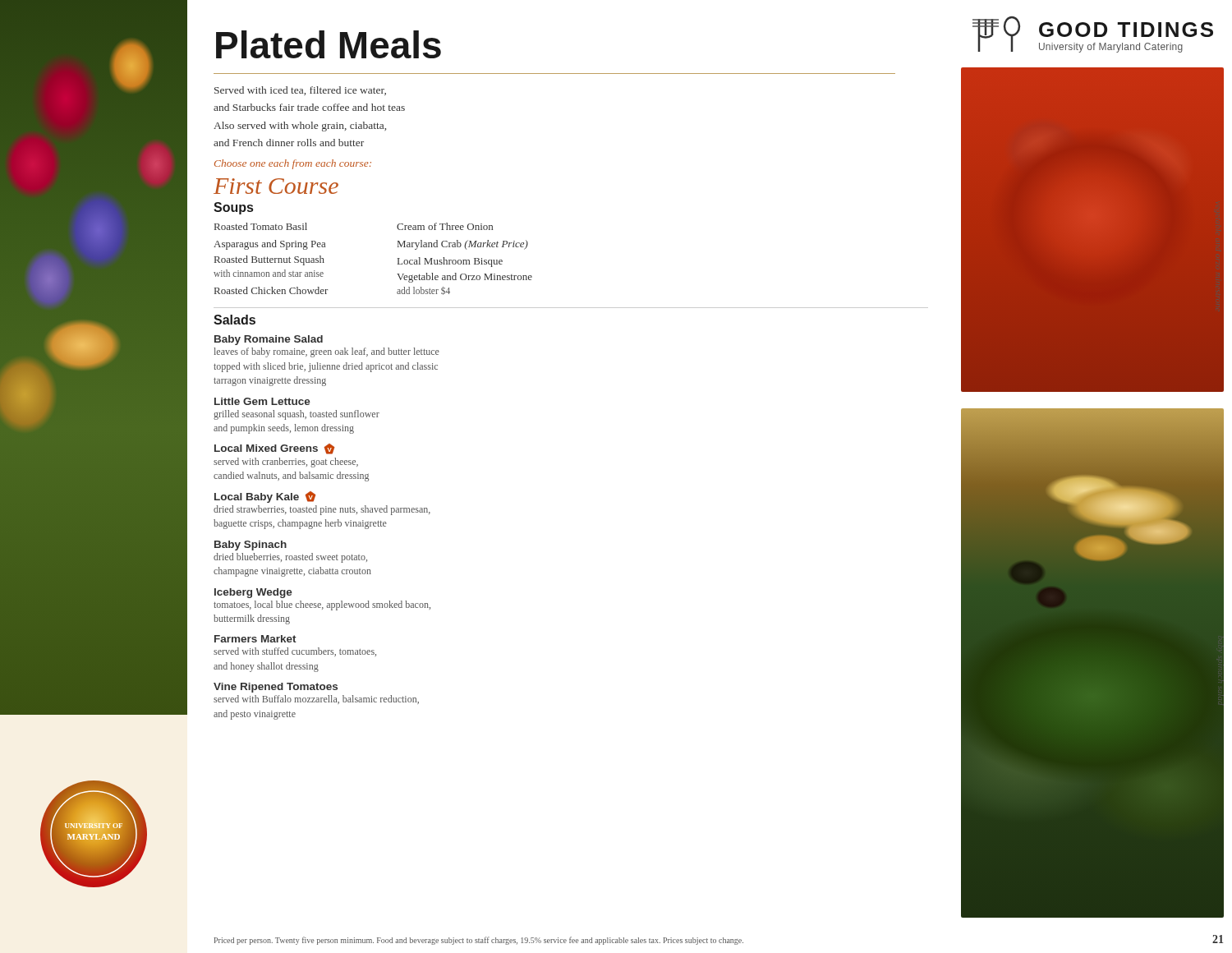1232x953 pixels.
Task: Click on the text starting "Vegetable and Orzo Minestroneadd"
Action: (464, 283)
